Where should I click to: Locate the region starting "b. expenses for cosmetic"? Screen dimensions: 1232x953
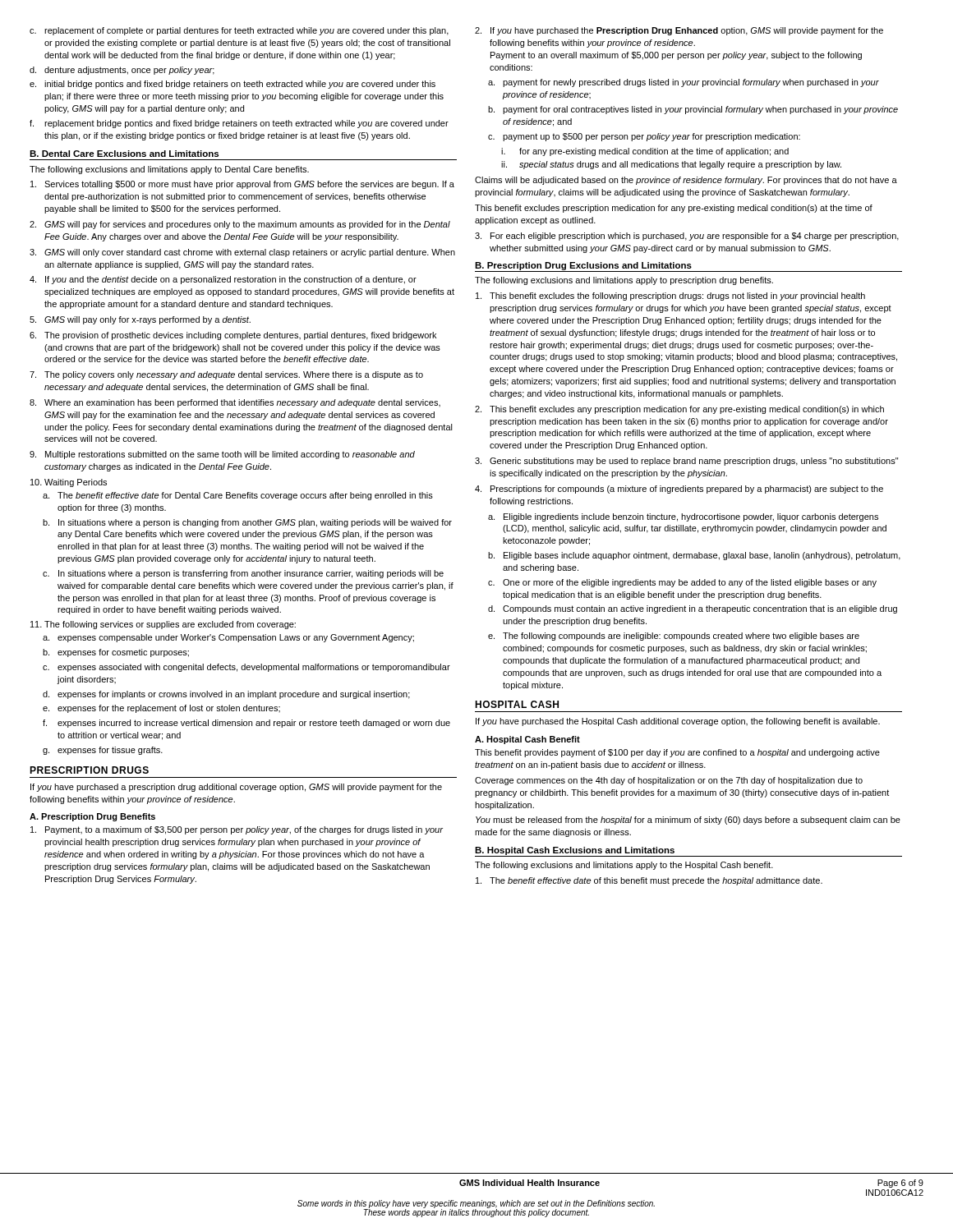click(x=116, y=653)
